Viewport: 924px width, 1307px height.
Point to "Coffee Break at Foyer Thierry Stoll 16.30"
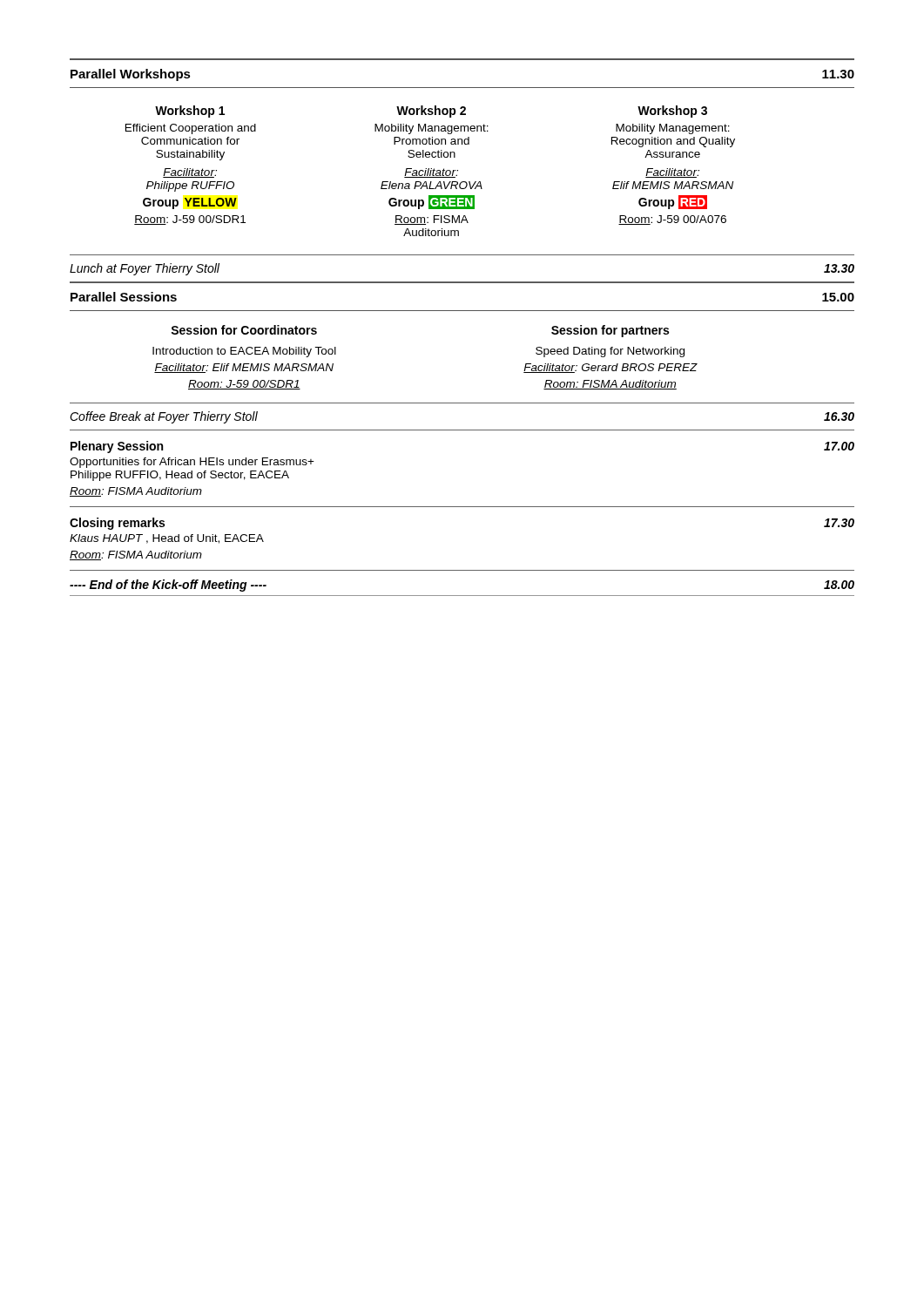[174, 417]
